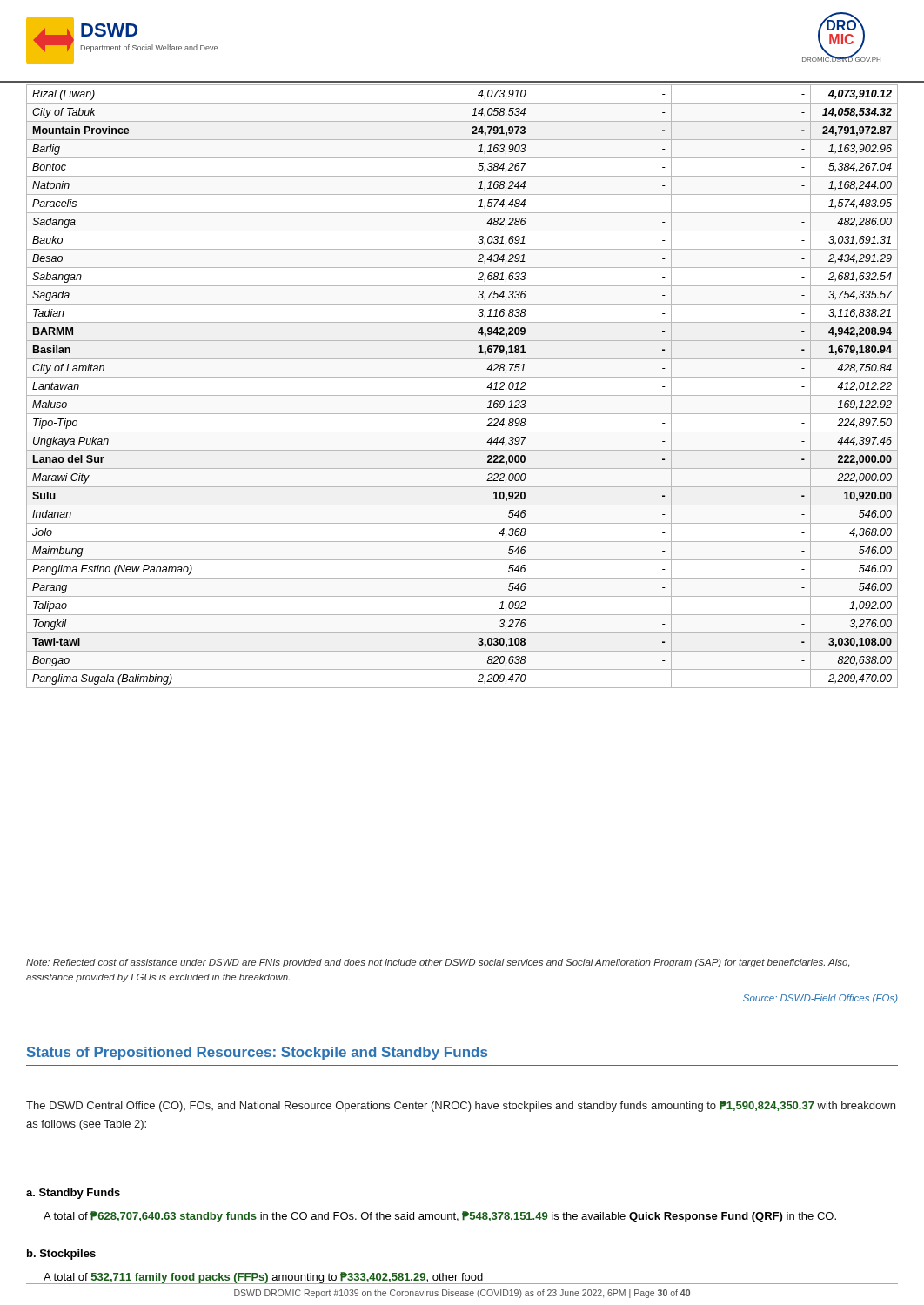Find the table that mentions "Lanao del Sur"
The width and height of the screenshot is (924, 1305).
click(462, 386)
